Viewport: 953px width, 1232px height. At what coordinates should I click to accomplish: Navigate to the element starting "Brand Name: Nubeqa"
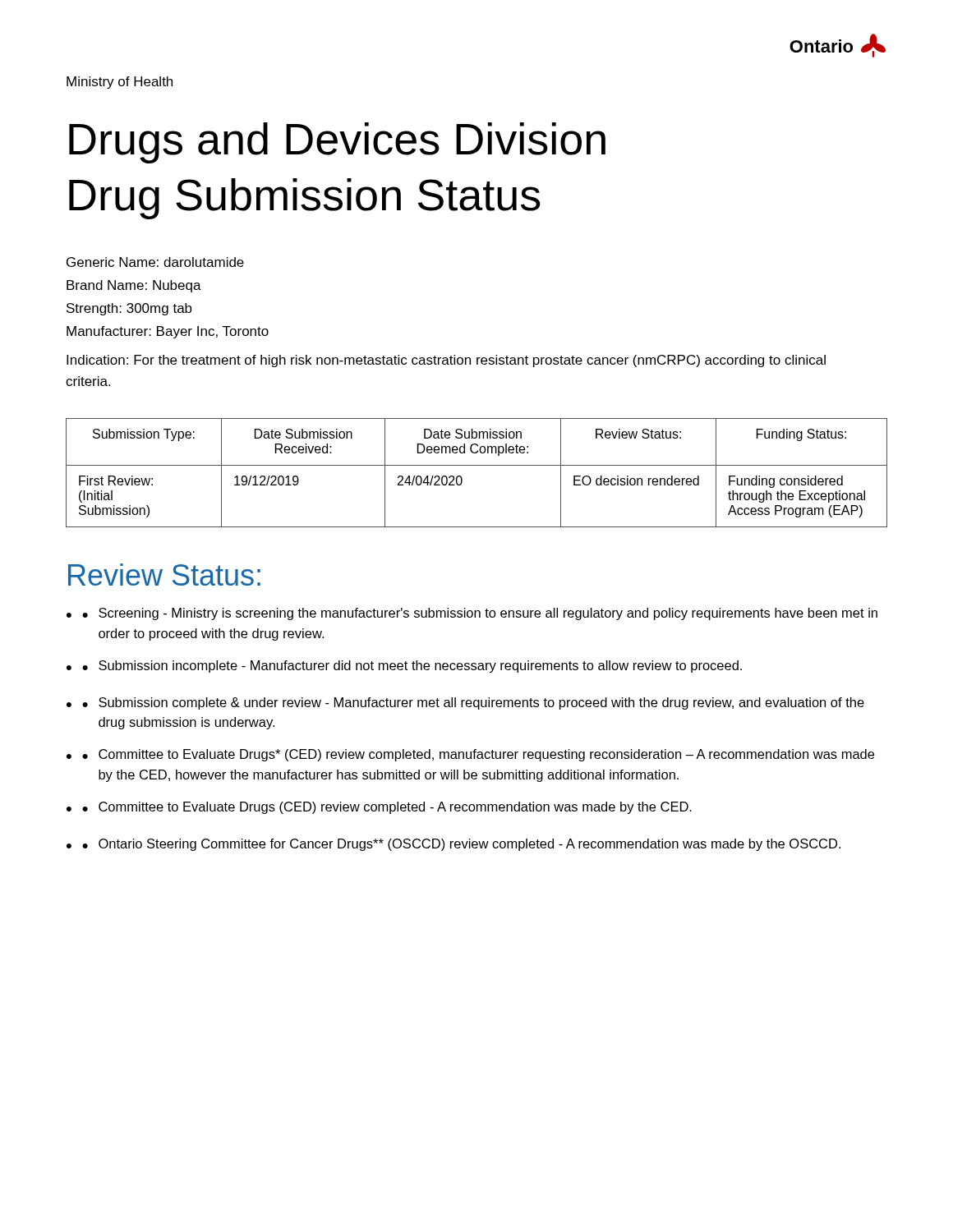pos(133,286)
